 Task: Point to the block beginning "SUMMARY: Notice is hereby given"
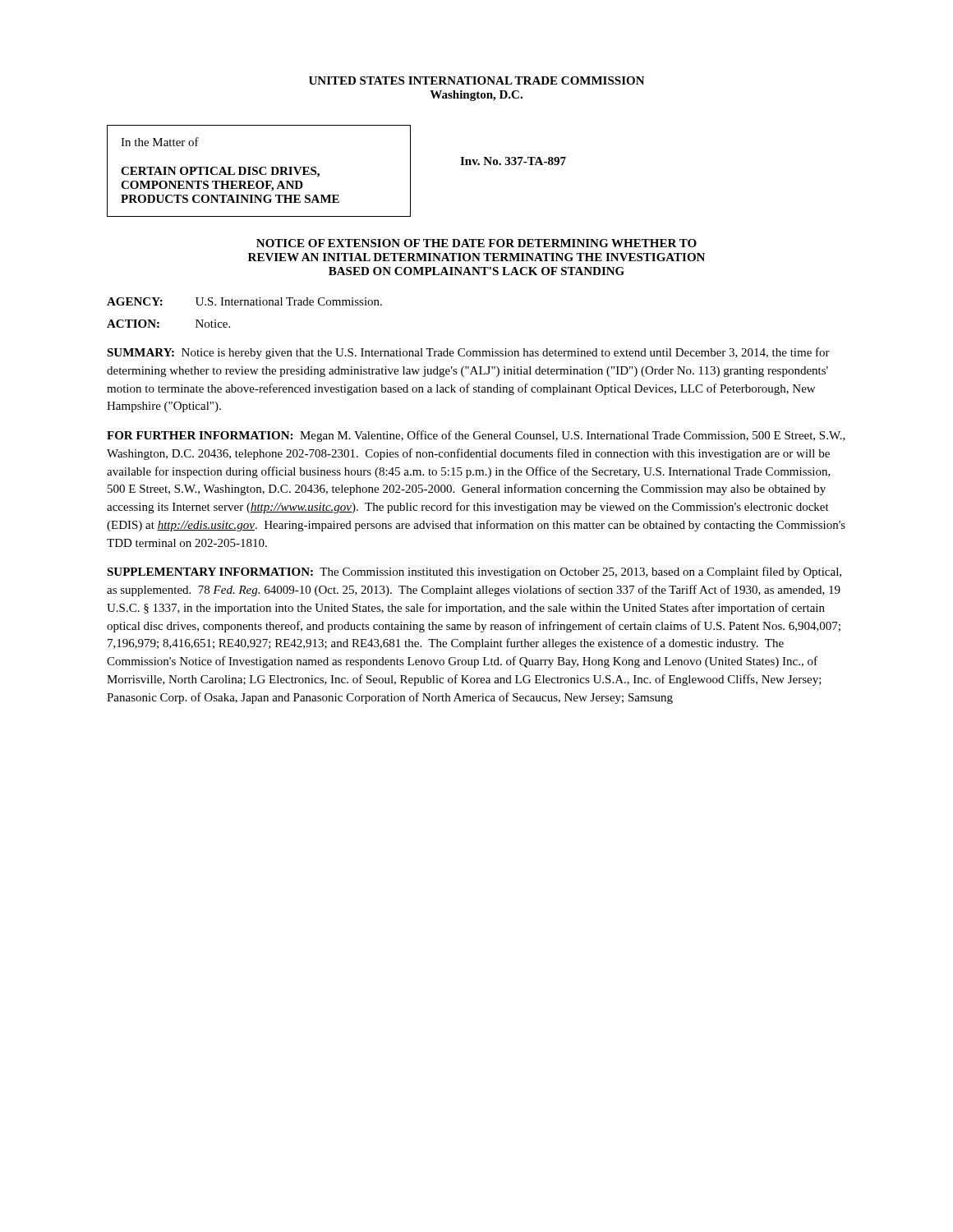tap(476, 380)
